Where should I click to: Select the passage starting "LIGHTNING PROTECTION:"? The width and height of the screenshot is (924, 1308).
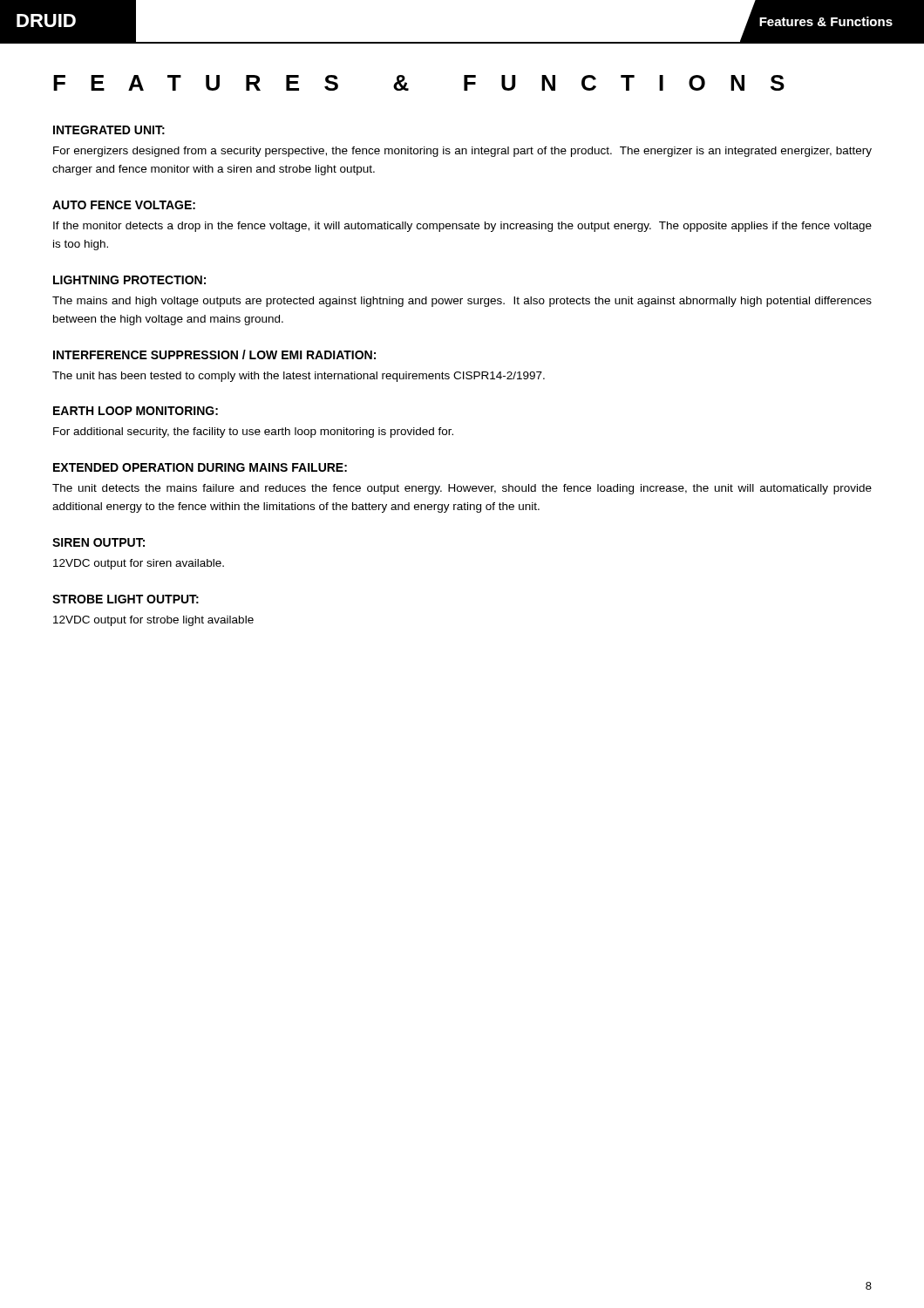click(130, 280)
